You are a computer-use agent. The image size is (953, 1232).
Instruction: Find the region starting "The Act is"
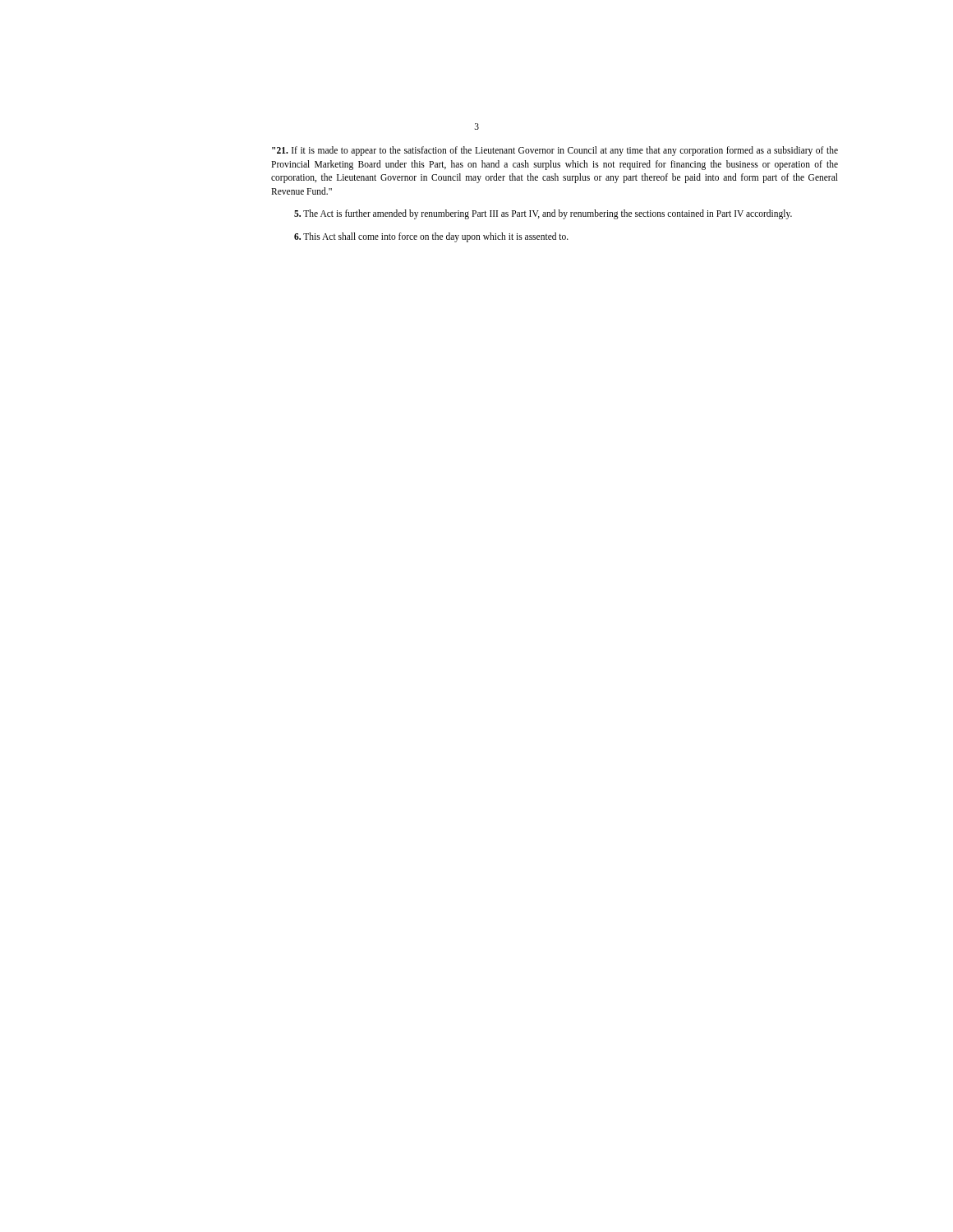543,213
